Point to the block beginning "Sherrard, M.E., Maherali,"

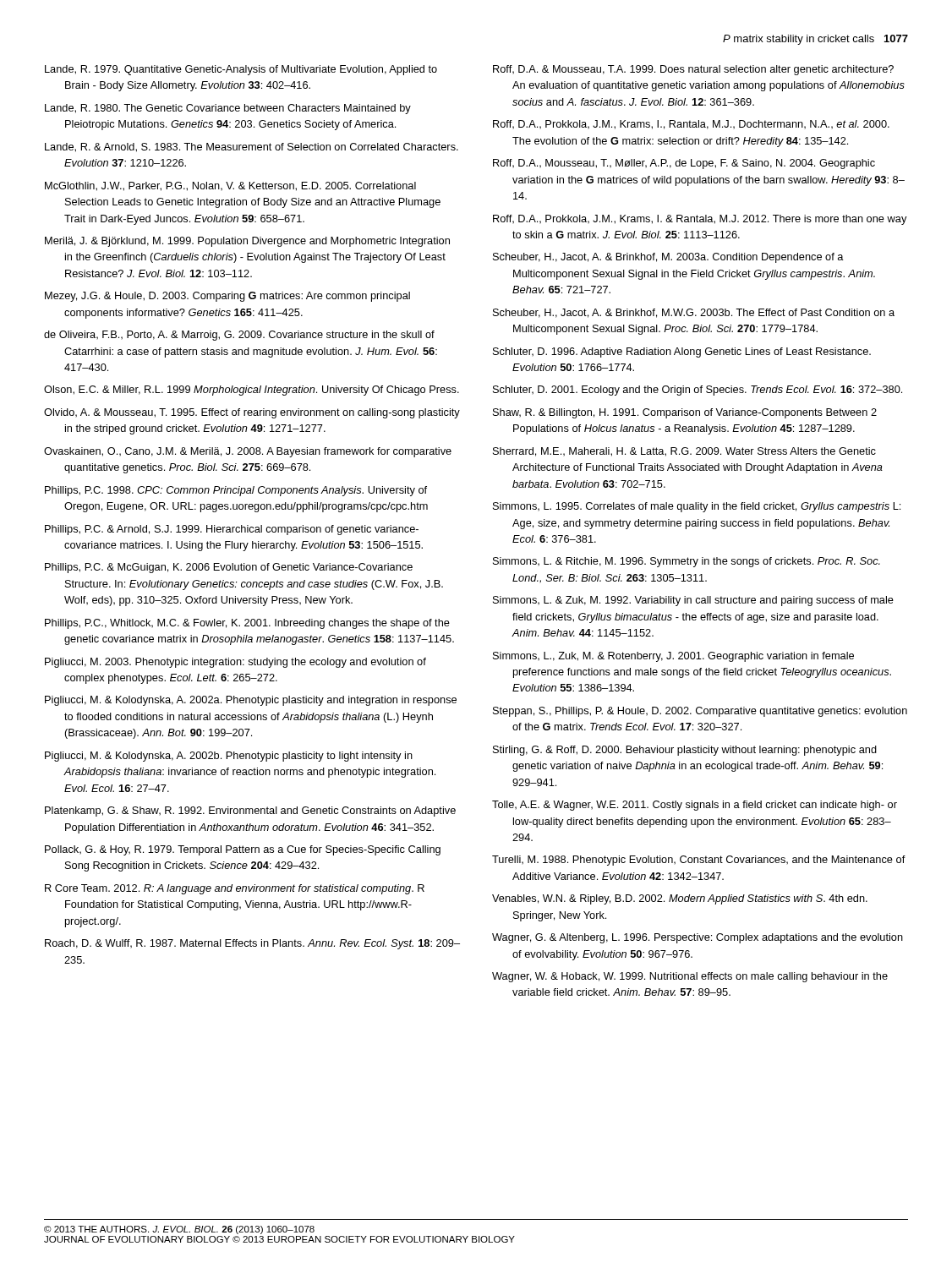(687, 467)
